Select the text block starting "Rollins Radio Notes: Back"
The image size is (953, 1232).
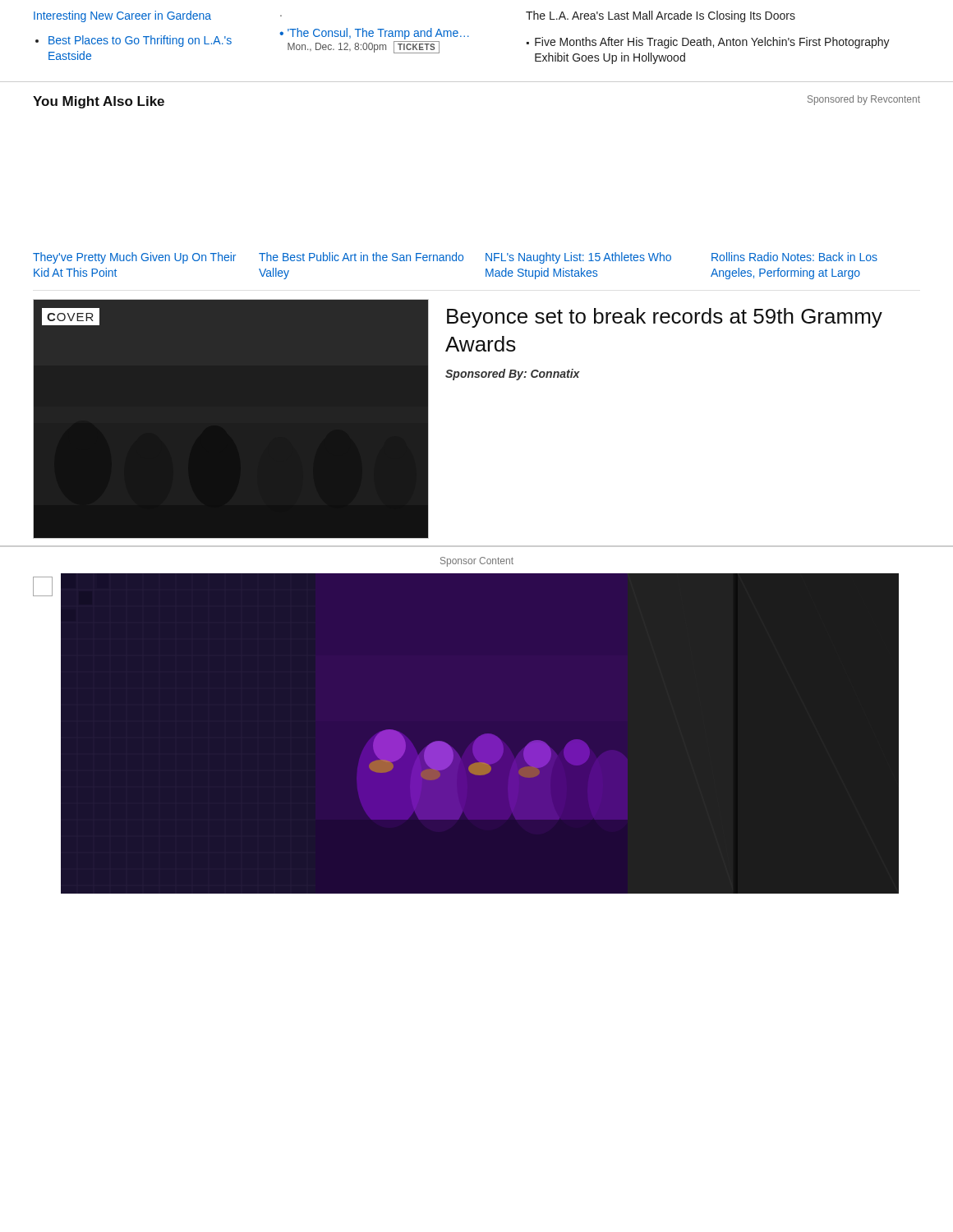click(794, 265)
